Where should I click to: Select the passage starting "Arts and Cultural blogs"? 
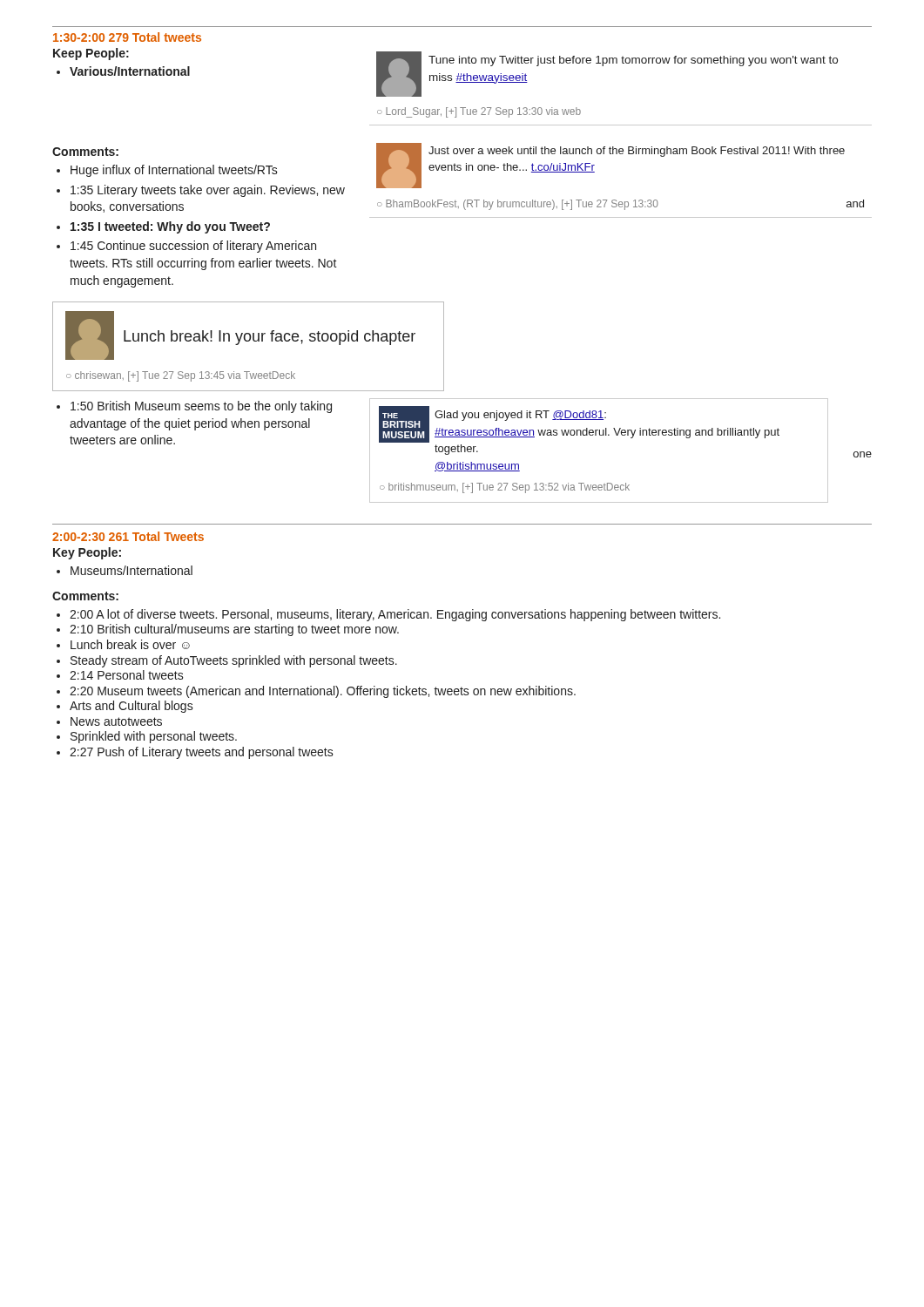tap(132, 707)
